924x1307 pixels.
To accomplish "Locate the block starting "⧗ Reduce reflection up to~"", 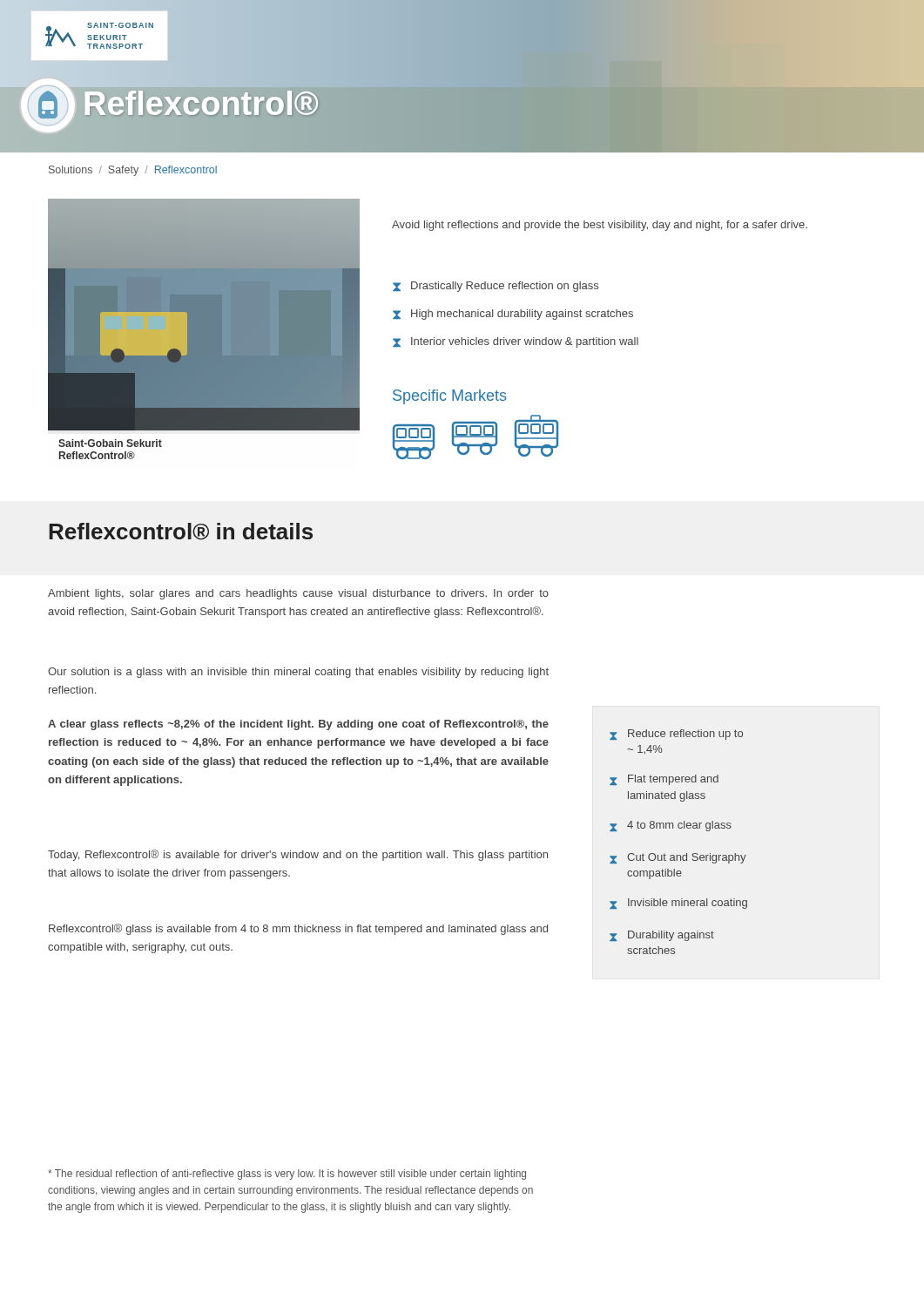I will [676, 742].
